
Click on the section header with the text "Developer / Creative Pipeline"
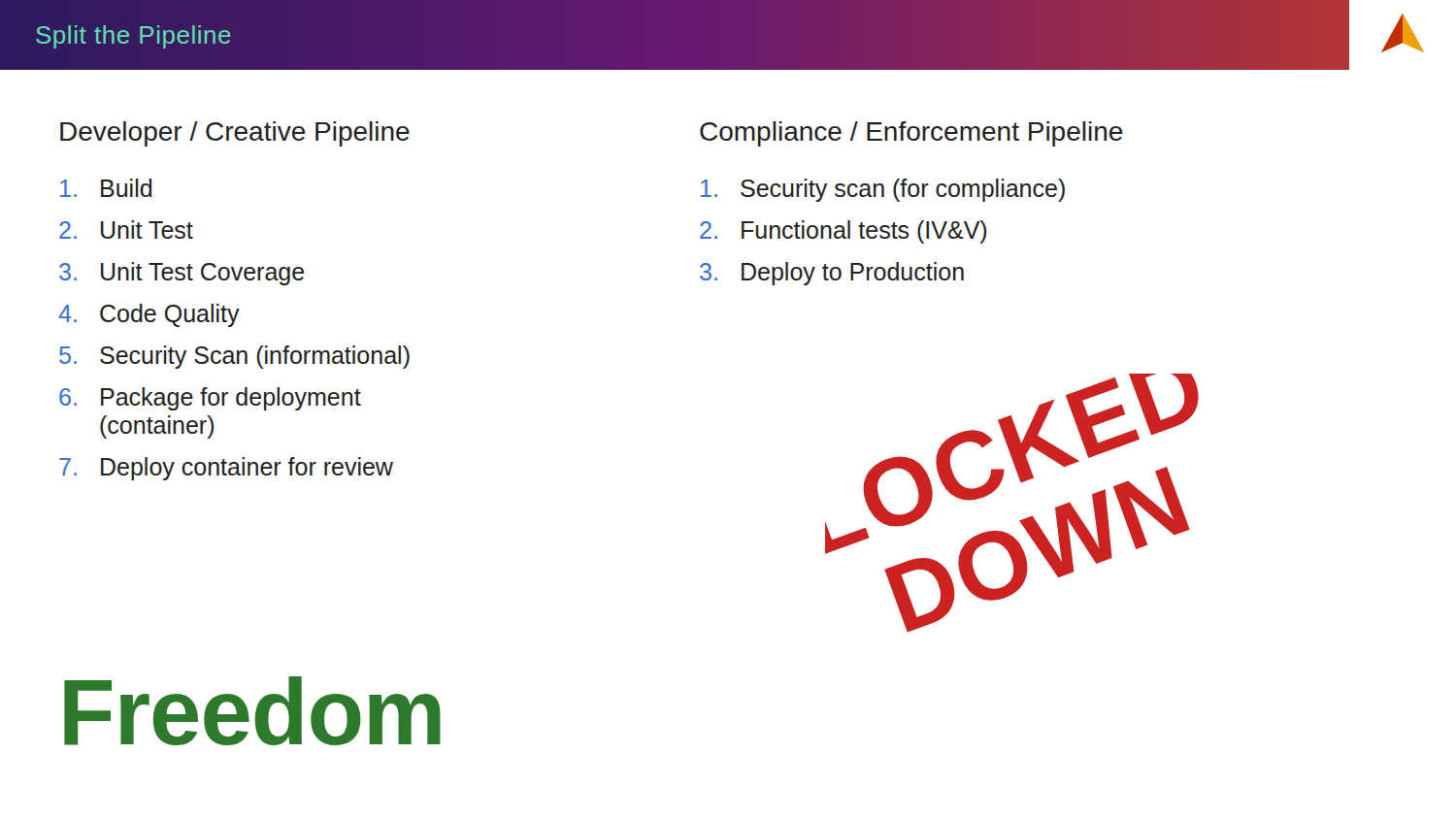(234, 131)
